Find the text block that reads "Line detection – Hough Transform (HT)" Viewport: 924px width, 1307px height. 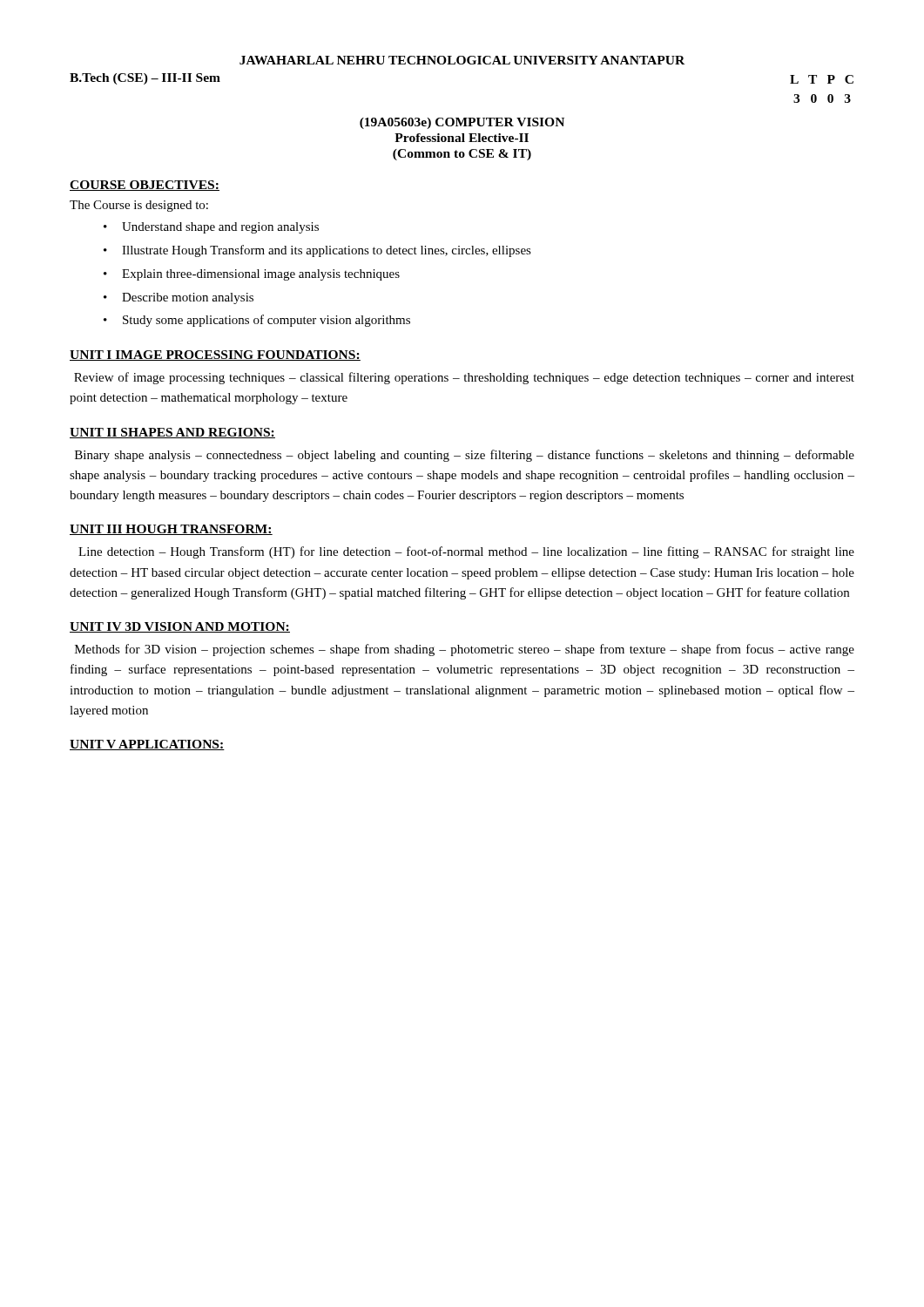tap(462, 572)
